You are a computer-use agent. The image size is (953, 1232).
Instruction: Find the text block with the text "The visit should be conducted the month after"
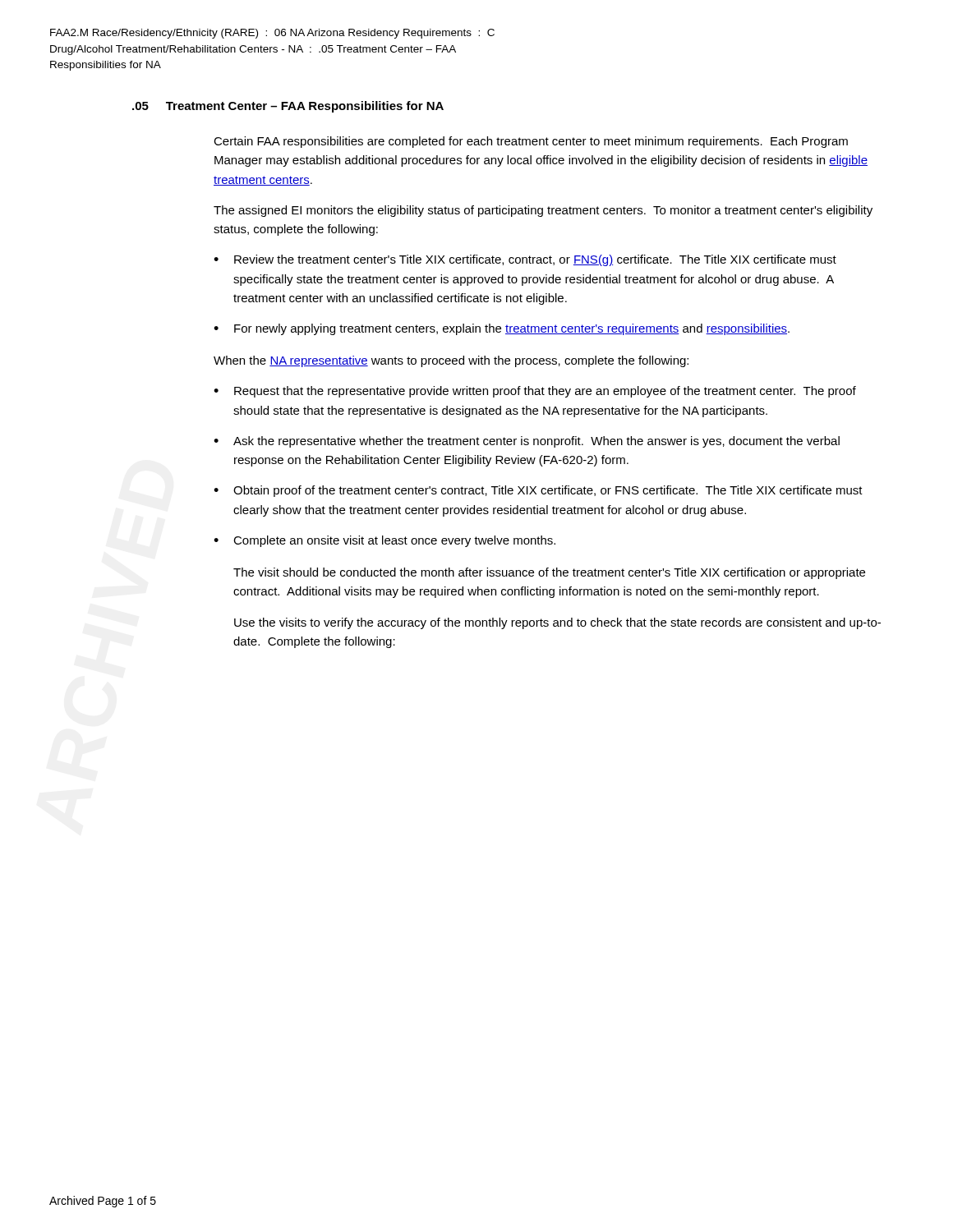[550, 582]
